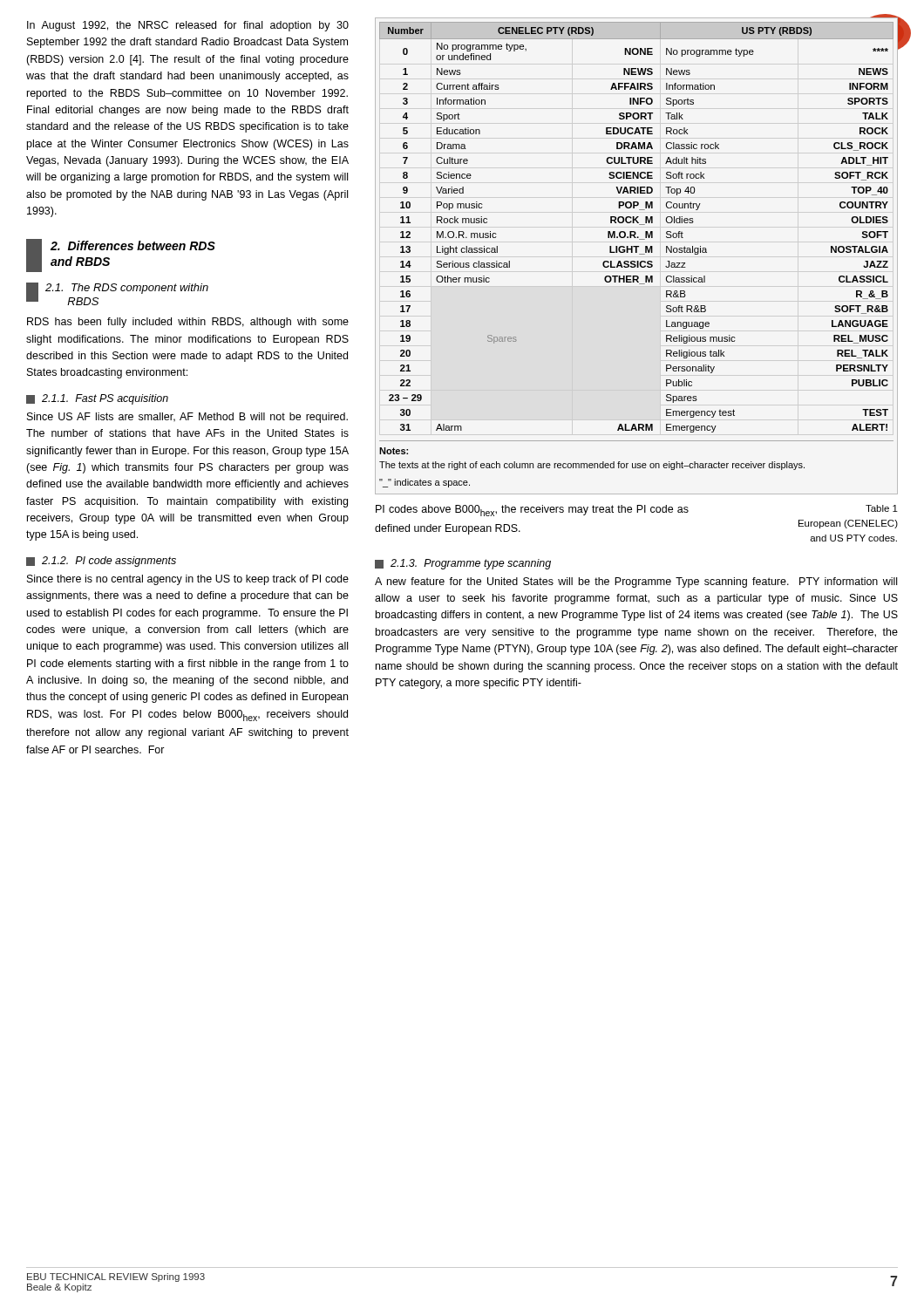This screenshot has width=924, height=1308.
Task: Click on the passage starting "RDS has been"
Action: [187, 347]
